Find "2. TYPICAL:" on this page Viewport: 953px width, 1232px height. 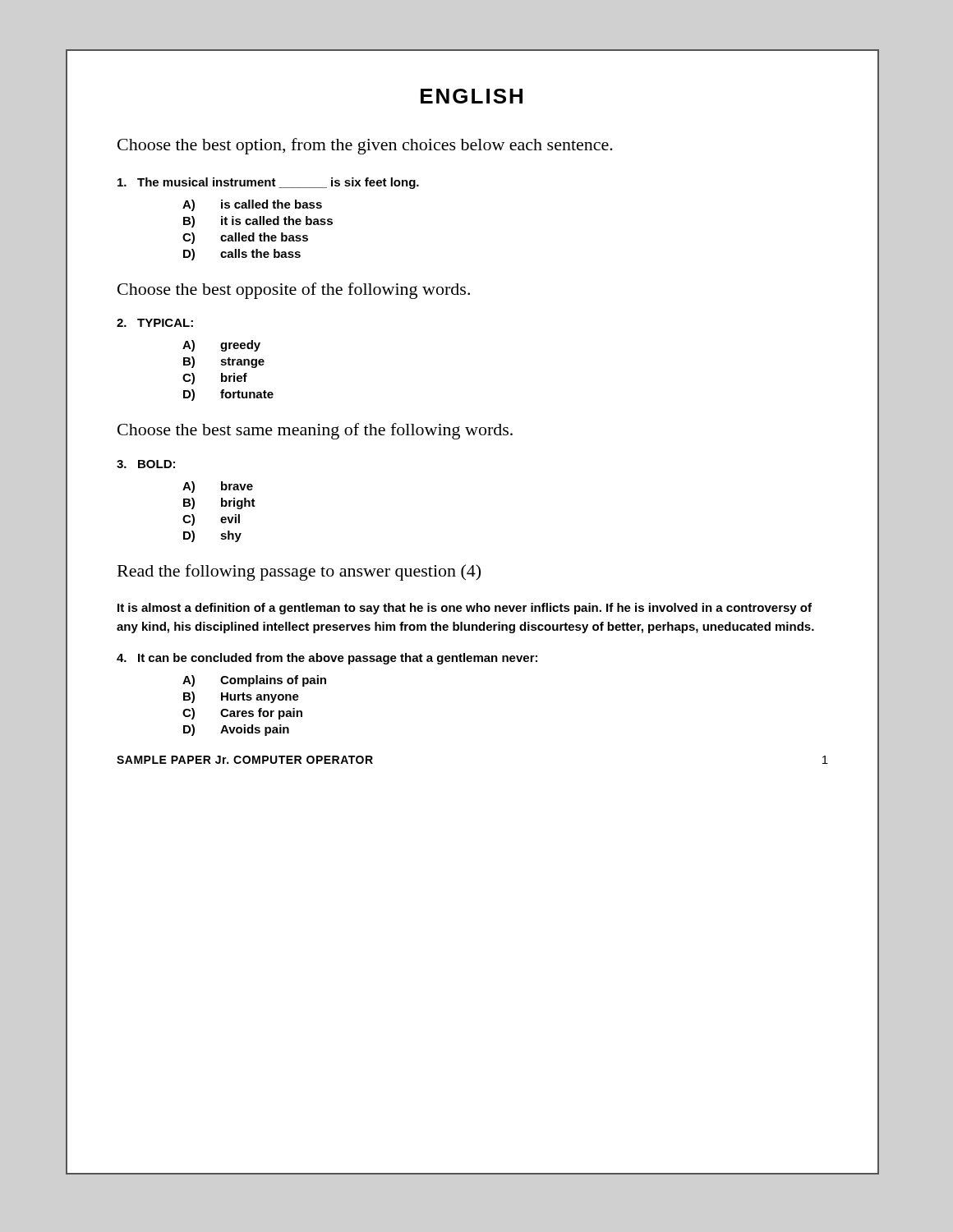pos(155,323)
